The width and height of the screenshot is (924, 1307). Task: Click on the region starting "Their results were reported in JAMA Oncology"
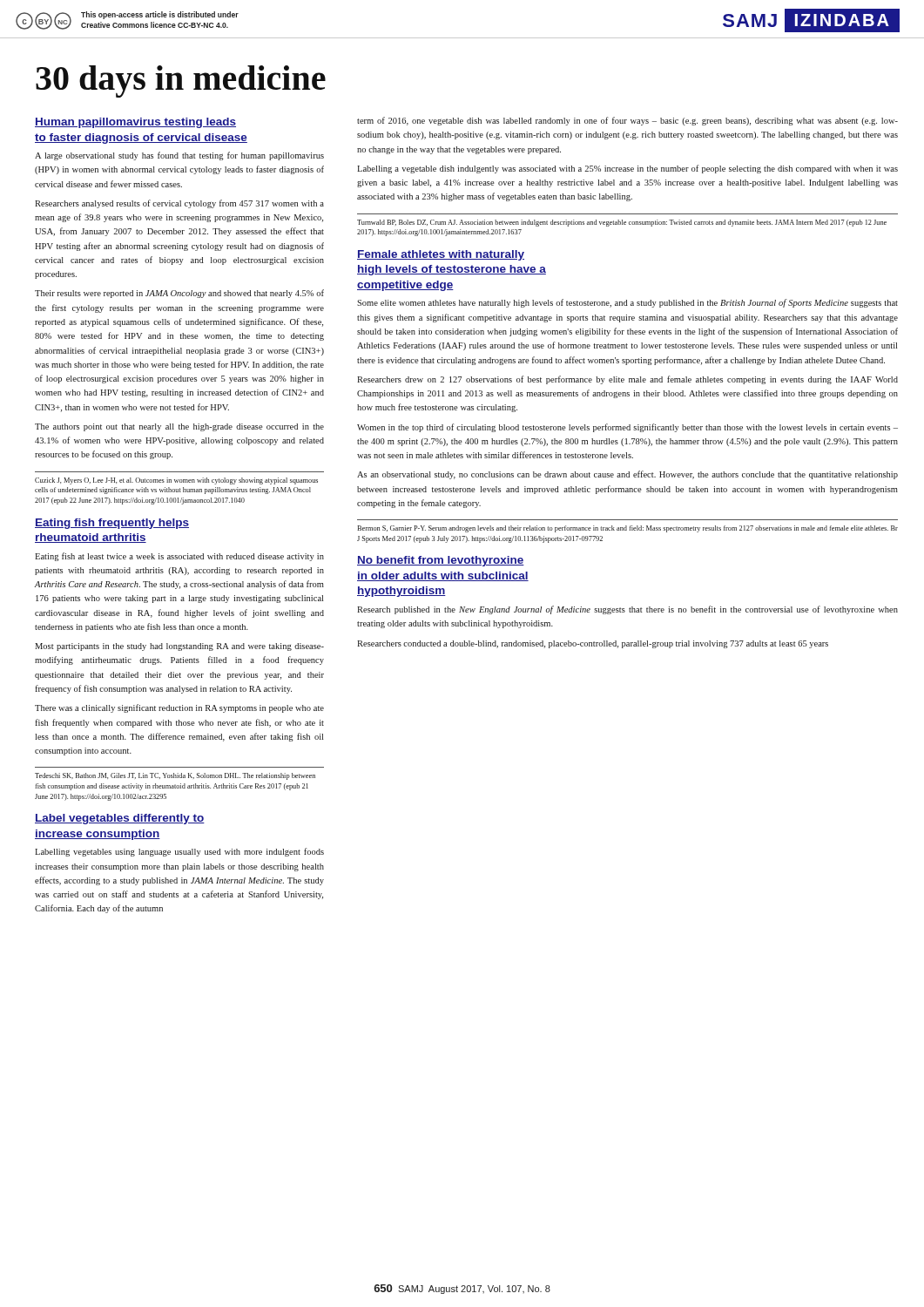[x=179, y=350]
